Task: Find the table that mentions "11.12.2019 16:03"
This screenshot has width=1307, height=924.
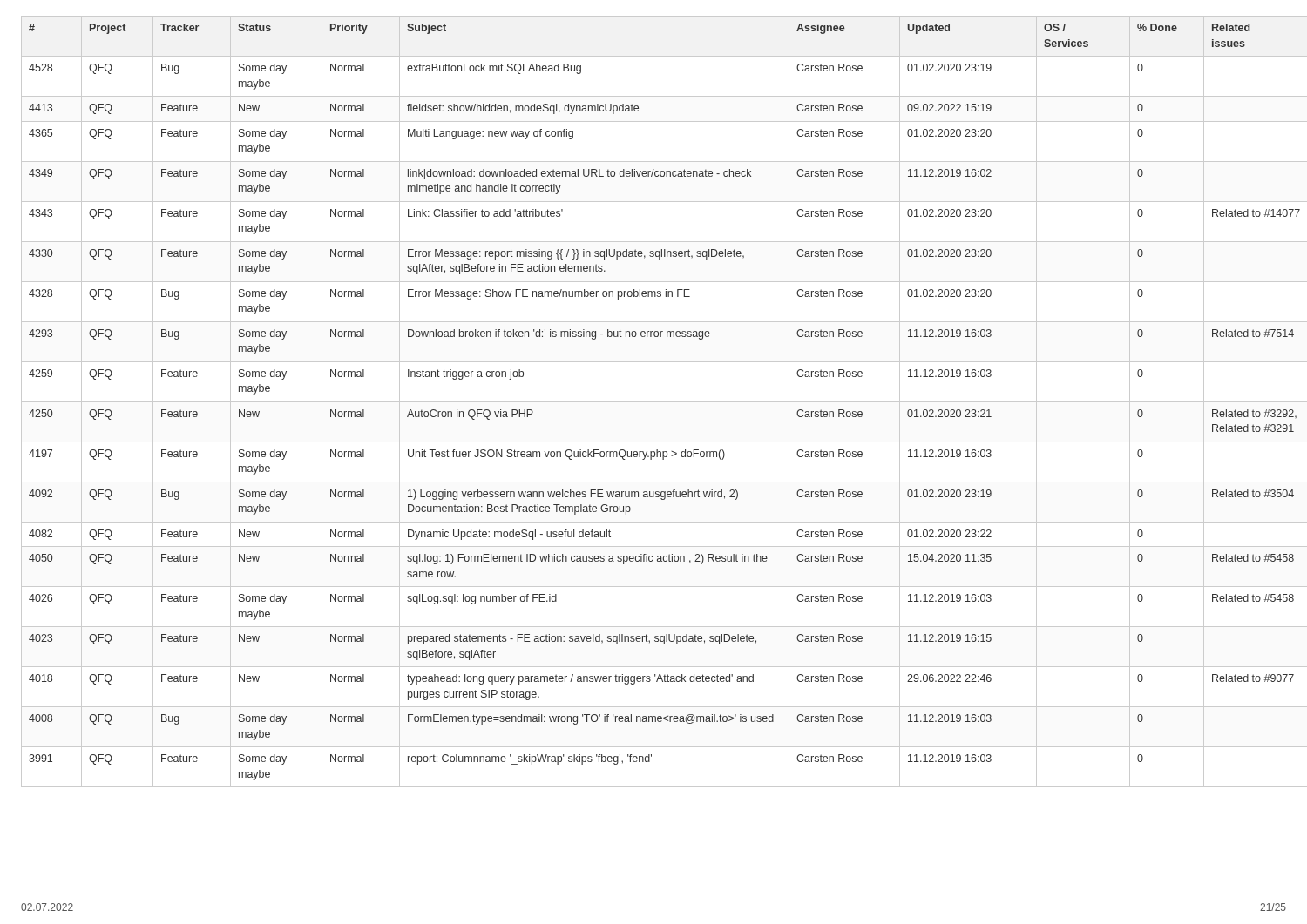Action: 654,401
